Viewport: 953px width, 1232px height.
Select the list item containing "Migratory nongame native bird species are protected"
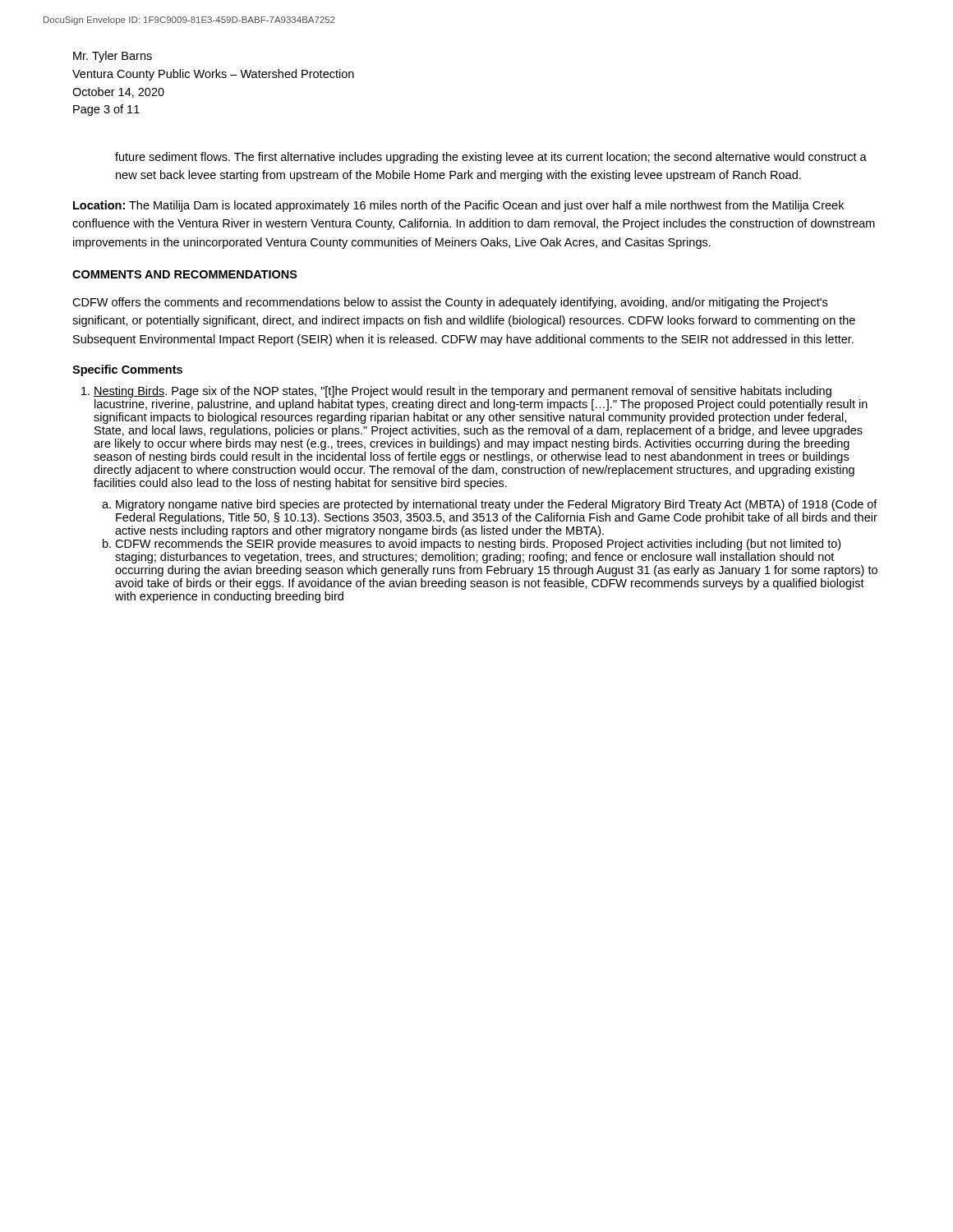coord(498,517)
